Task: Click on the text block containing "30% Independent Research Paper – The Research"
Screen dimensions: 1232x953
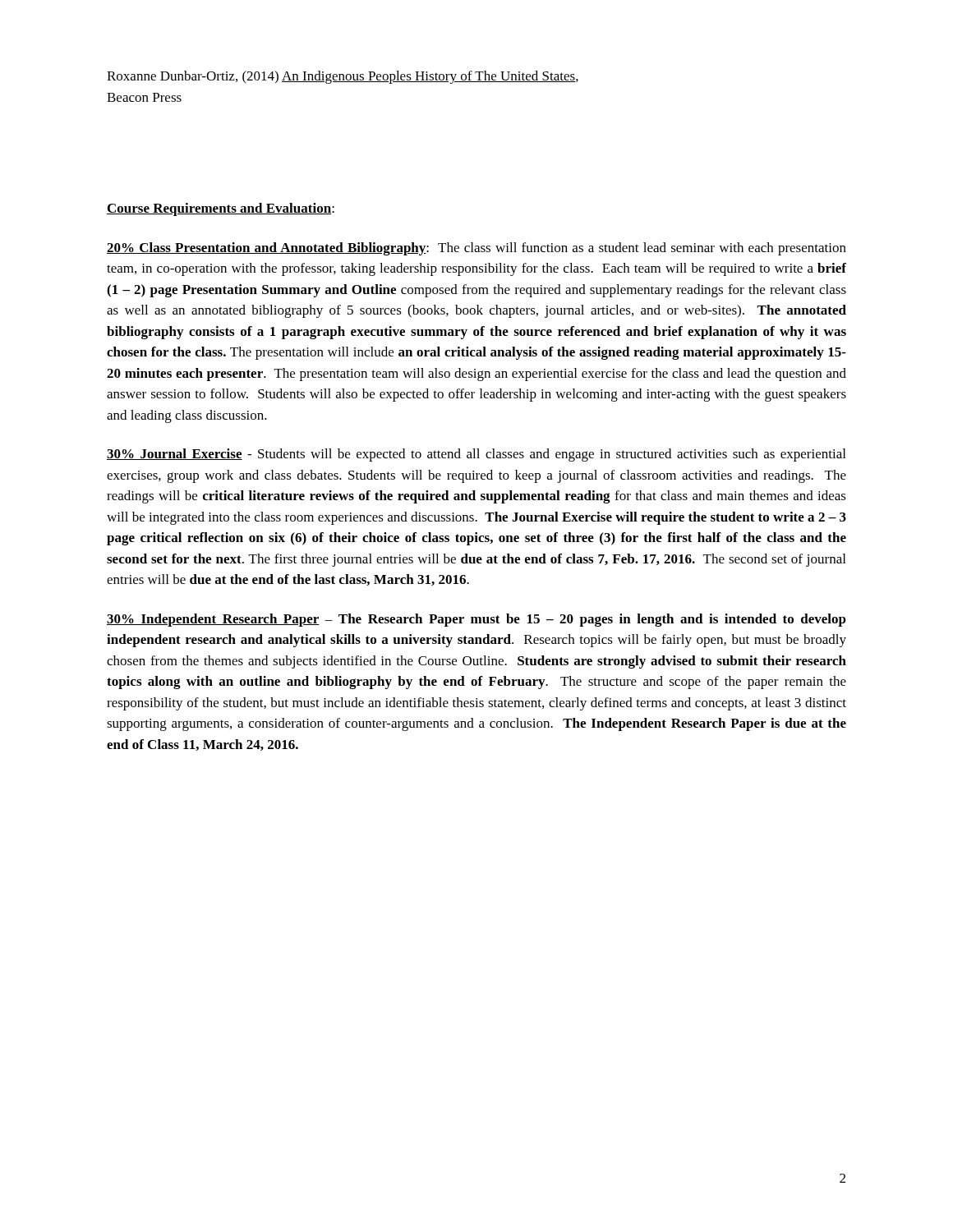Action: click(476, 681)
